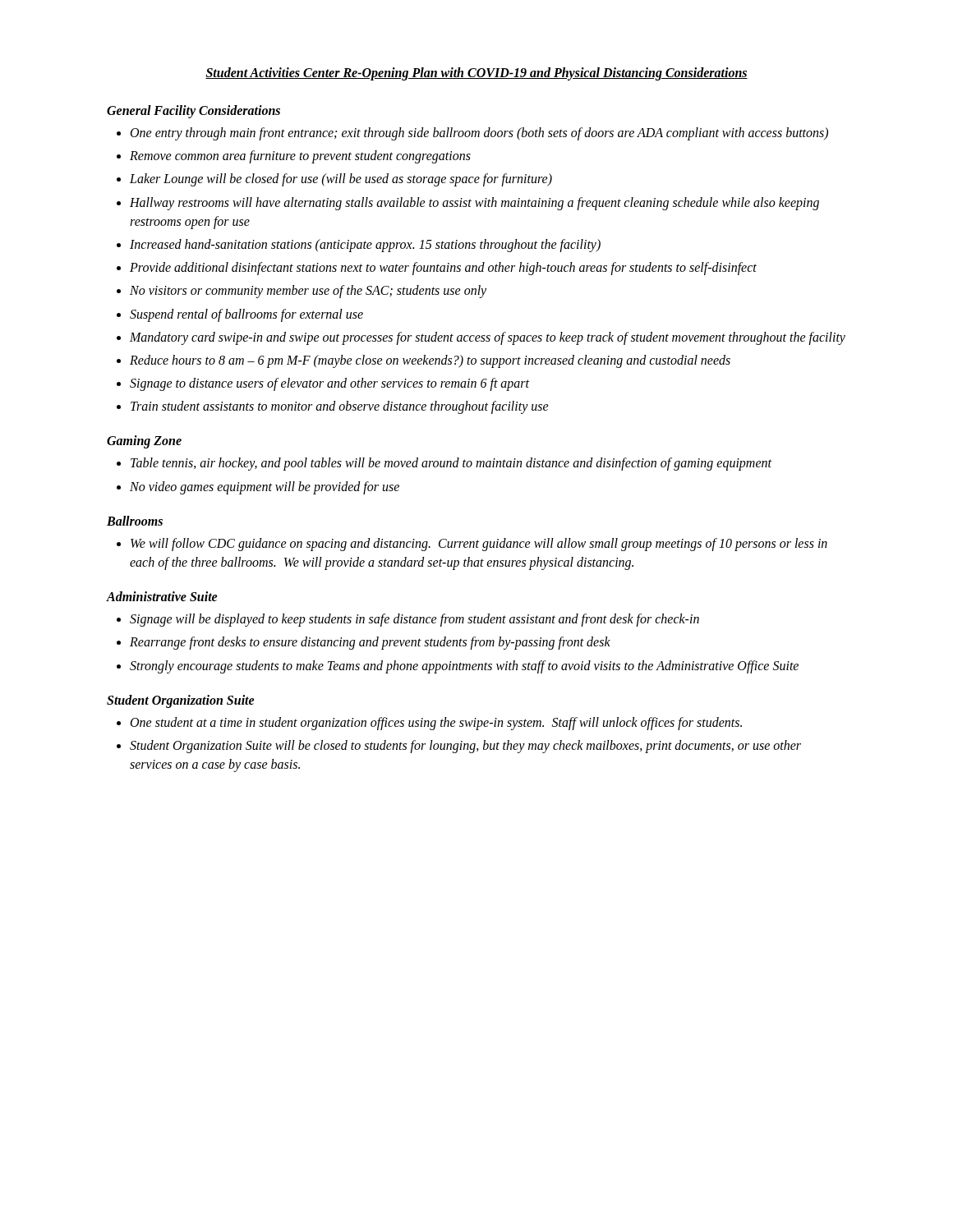
Task: Click on the block starting "Train student assistants to monitor and observe distance"
Action: [488, 406]
